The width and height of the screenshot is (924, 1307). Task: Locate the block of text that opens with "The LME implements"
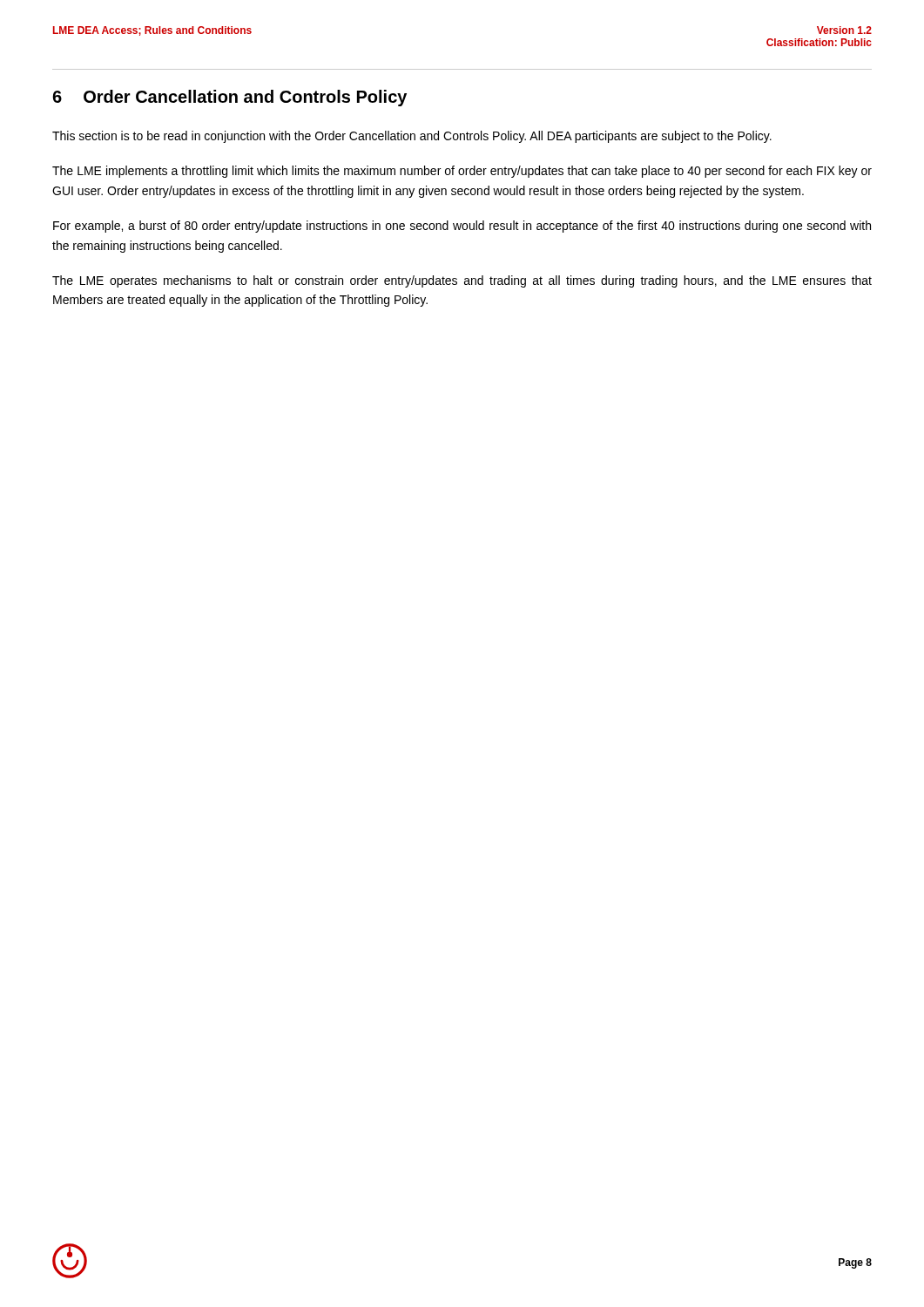point(462,181)
